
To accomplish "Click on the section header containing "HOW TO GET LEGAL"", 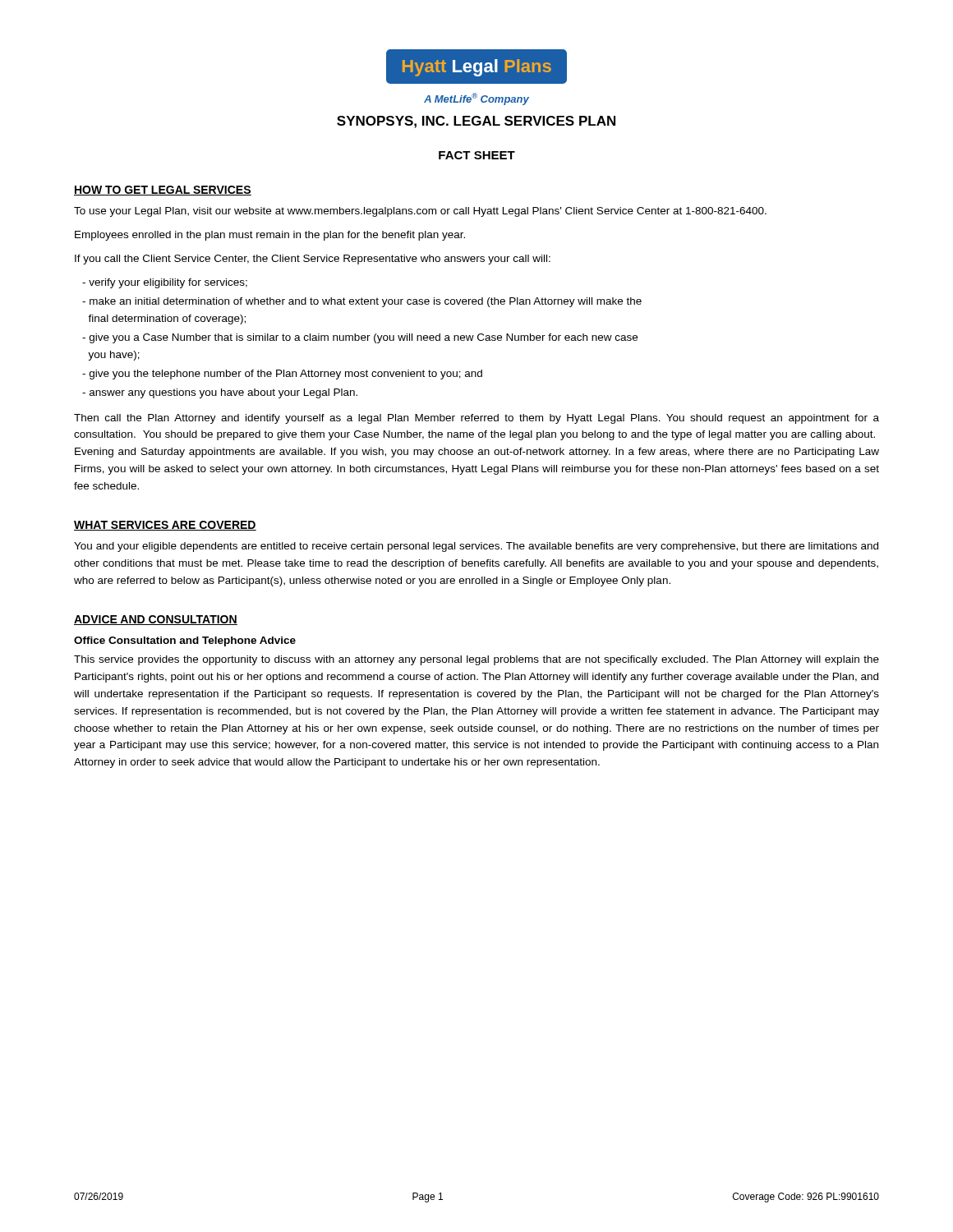I will pos(162,190).
